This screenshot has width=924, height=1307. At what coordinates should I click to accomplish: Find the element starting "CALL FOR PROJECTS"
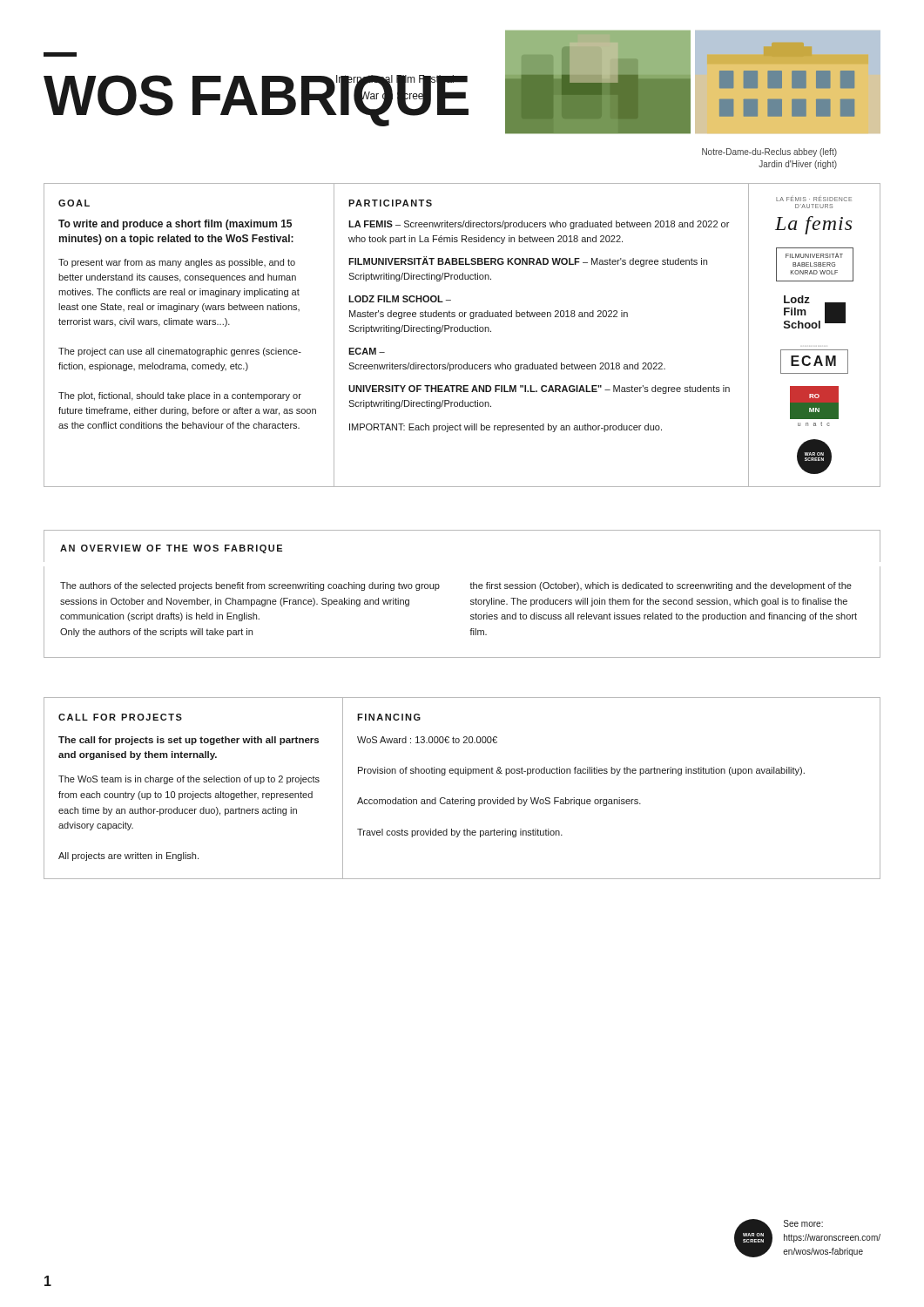click(121, 717)
